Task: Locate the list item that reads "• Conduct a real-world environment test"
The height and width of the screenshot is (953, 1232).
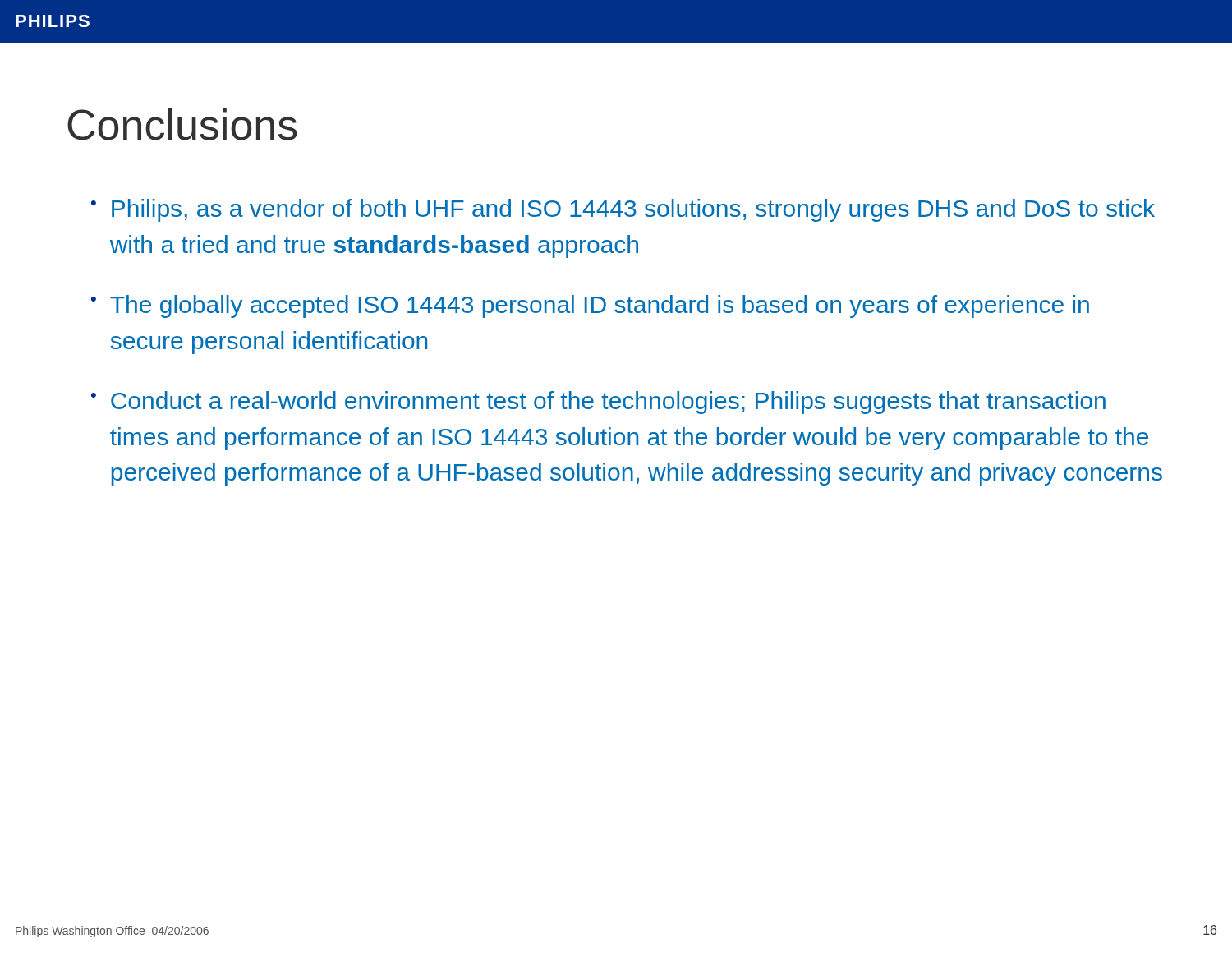Action: click(628, 436)
